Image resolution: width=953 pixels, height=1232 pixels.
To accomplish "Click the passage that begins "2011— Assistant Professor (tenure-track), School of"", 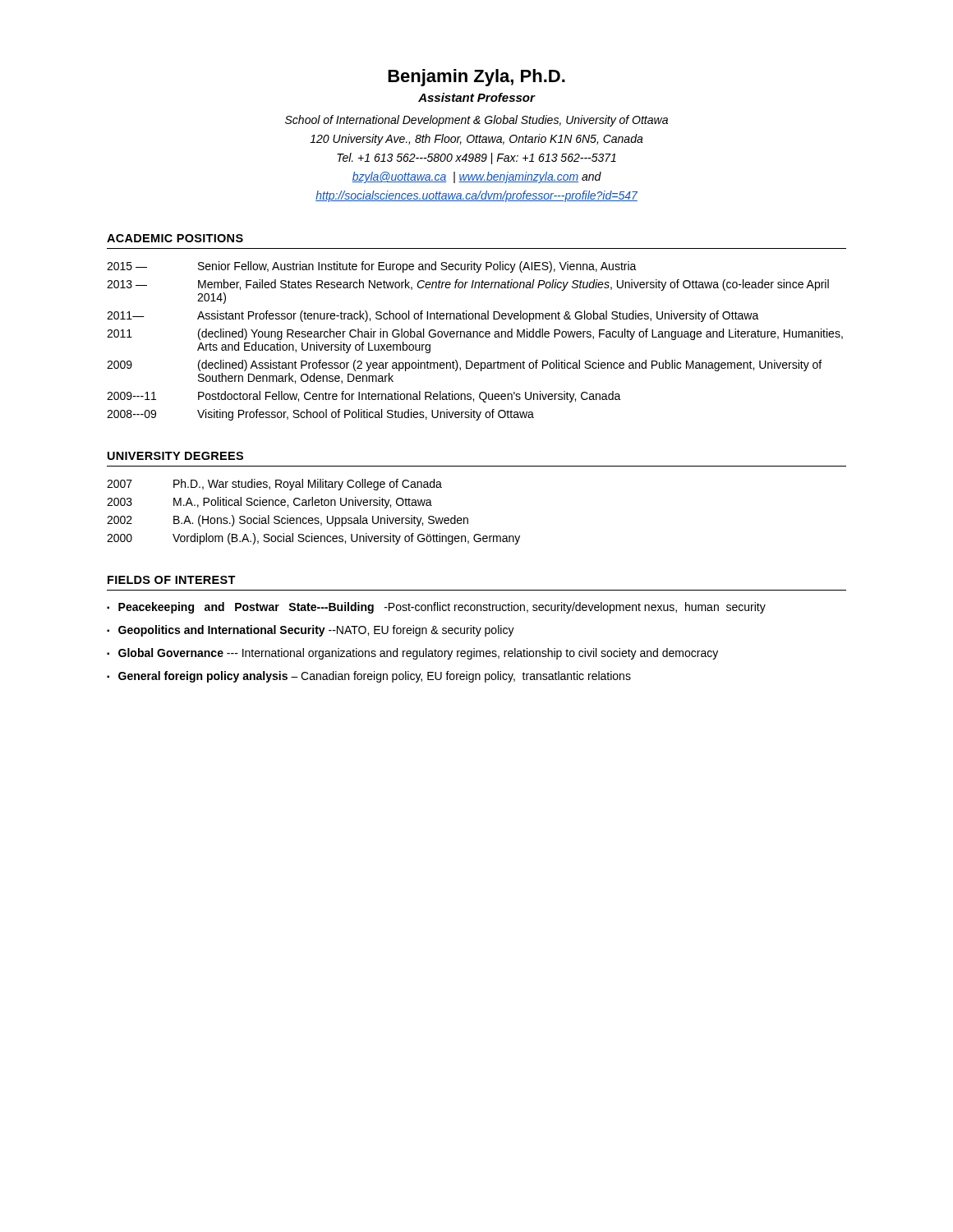I will tap(476, 316).
